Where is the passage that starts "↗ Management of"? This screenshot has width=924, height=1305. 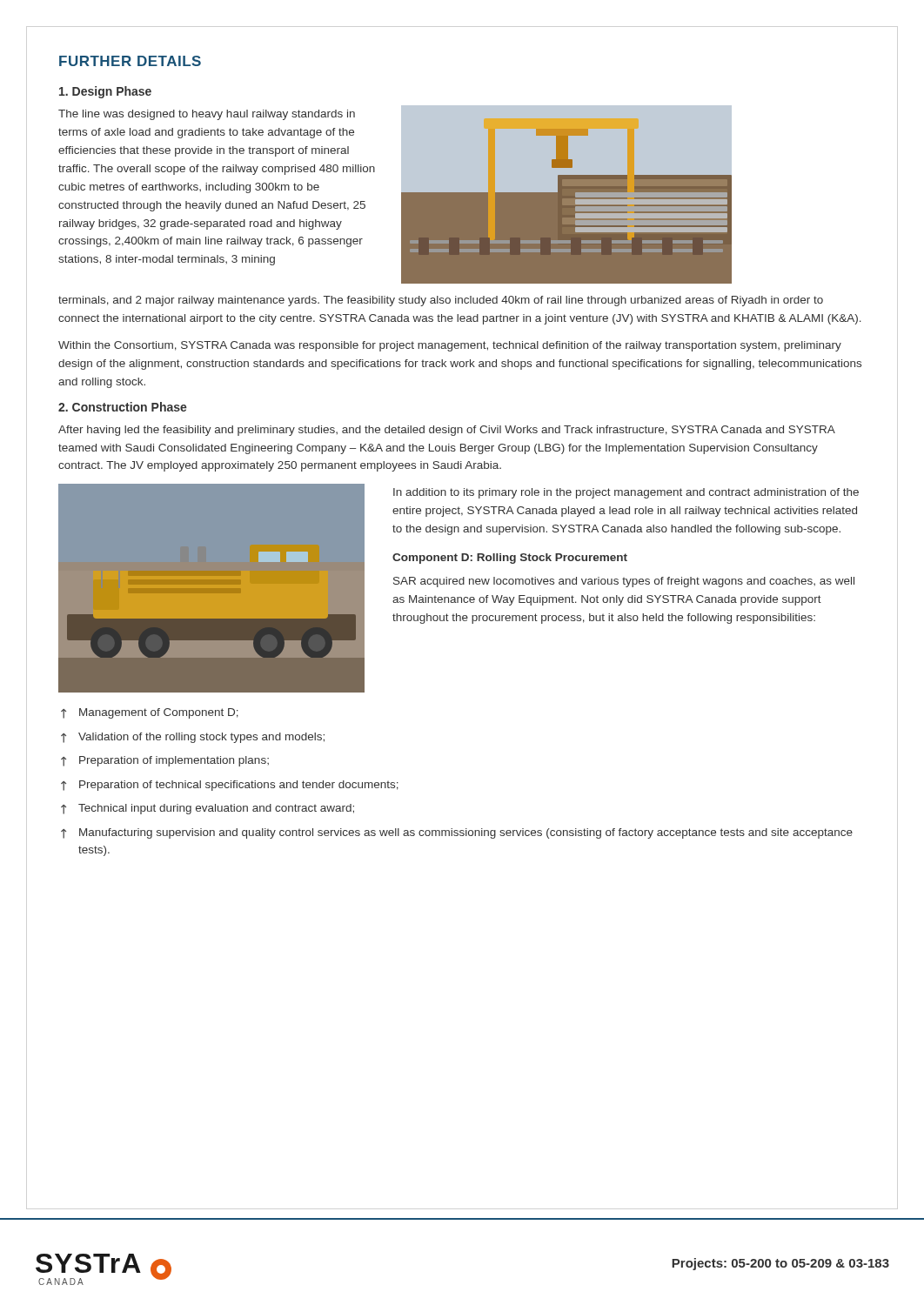[x=150, y=713]
